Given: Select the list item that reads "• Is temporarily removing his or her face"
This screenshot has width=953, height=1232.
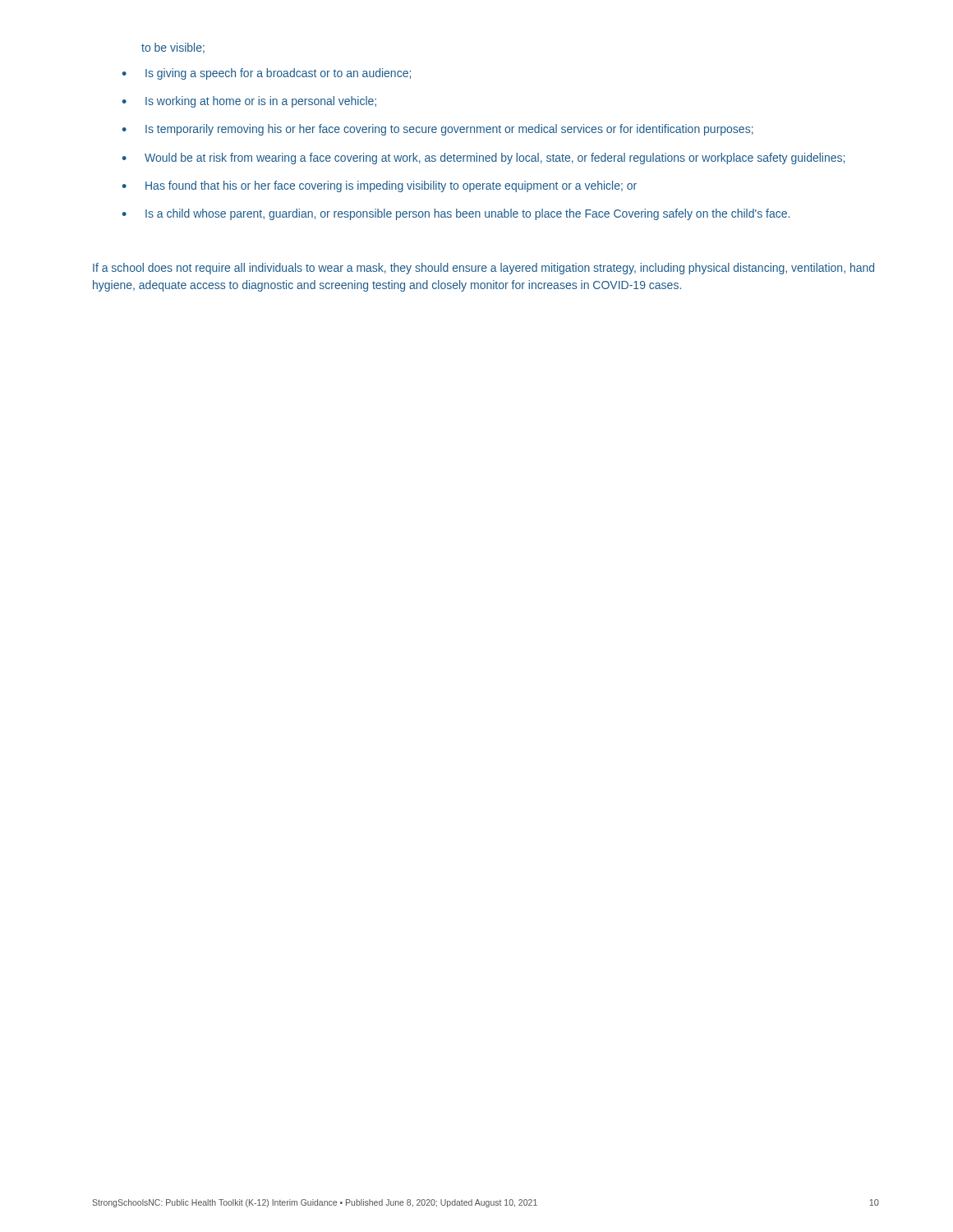Looking at the screenshot, I should [x=500, y=131].
